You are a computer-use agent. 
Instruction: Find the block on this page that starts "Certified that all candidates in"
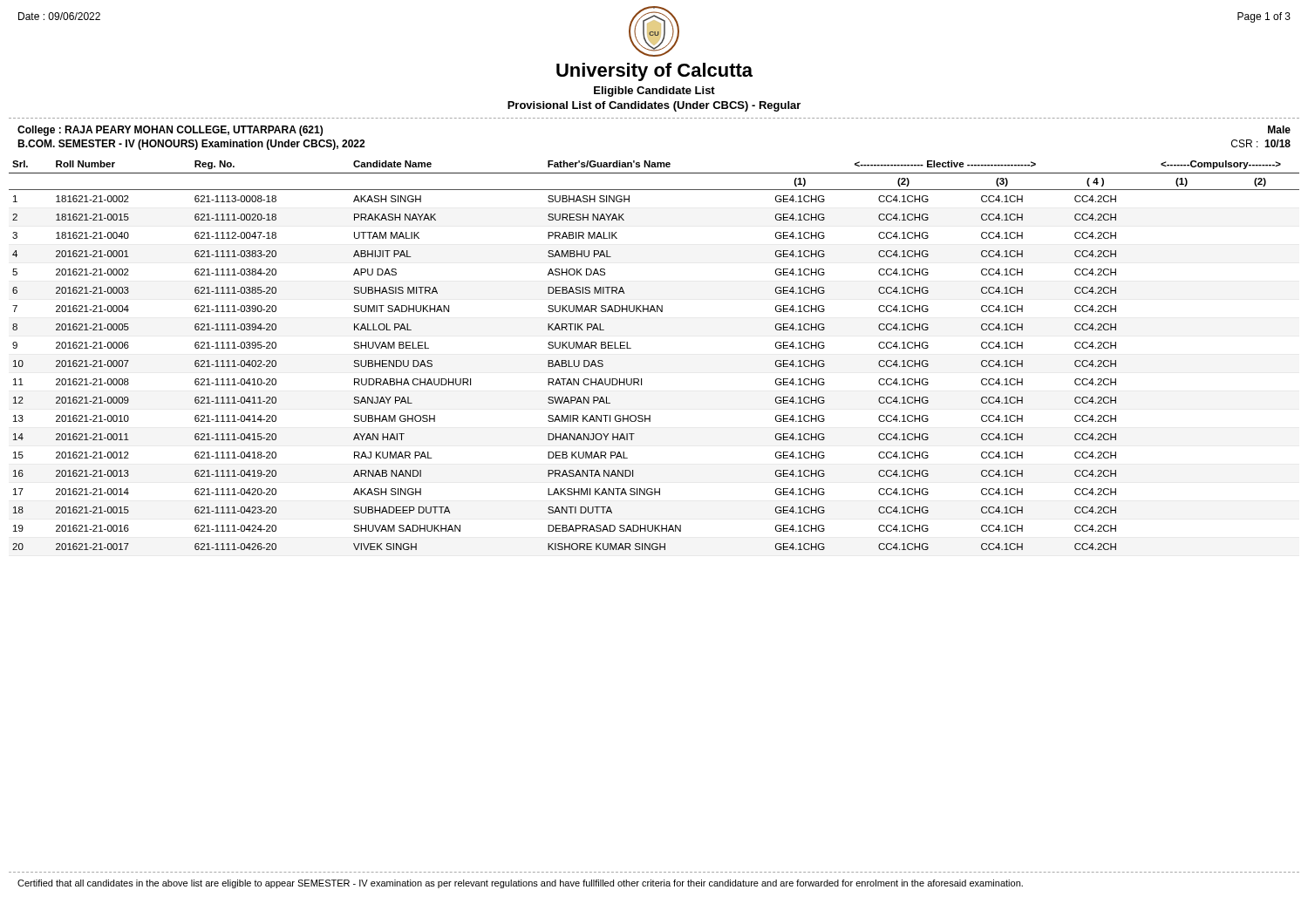520,883
